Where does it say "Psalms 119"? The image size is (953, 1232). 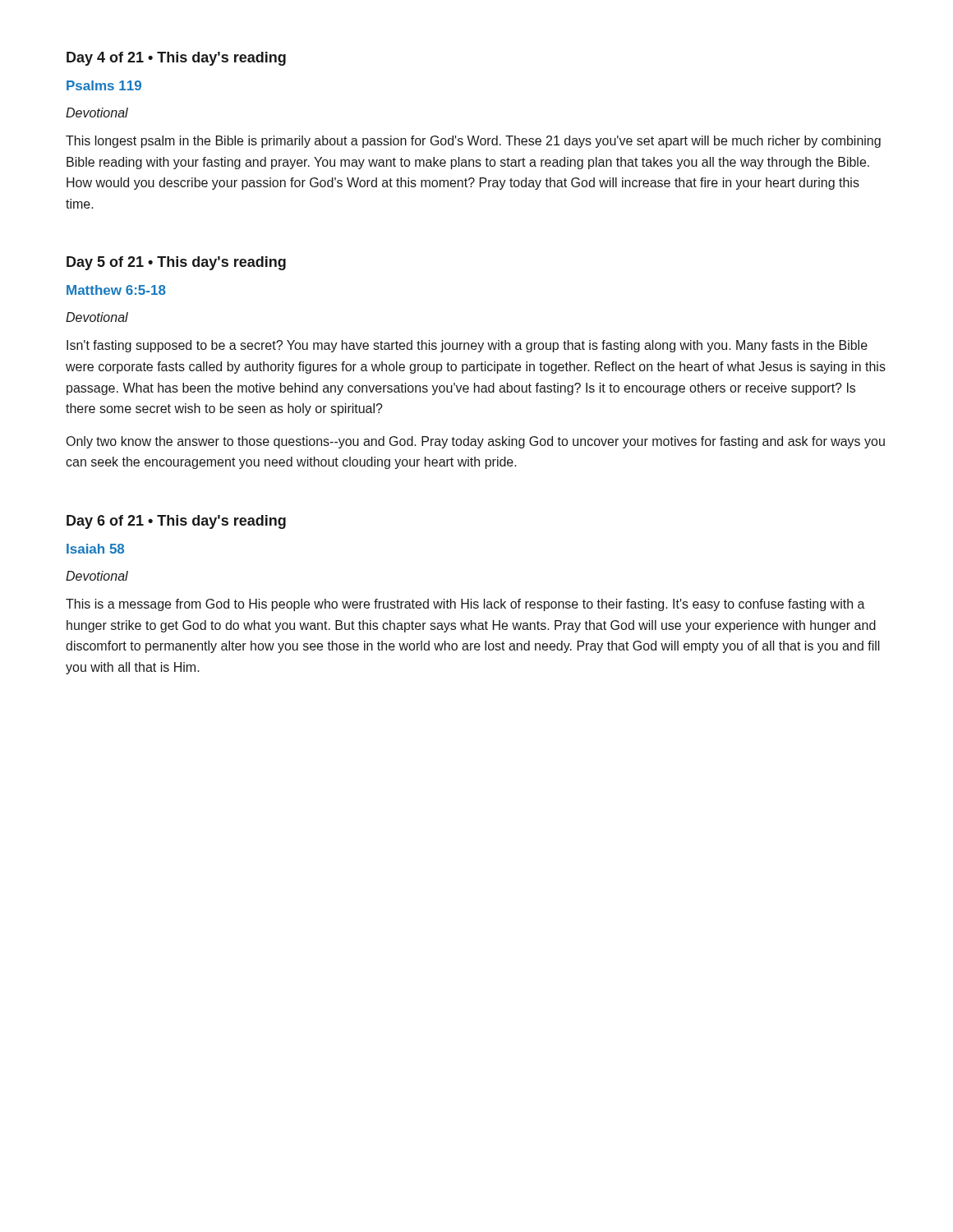[104, 86]
